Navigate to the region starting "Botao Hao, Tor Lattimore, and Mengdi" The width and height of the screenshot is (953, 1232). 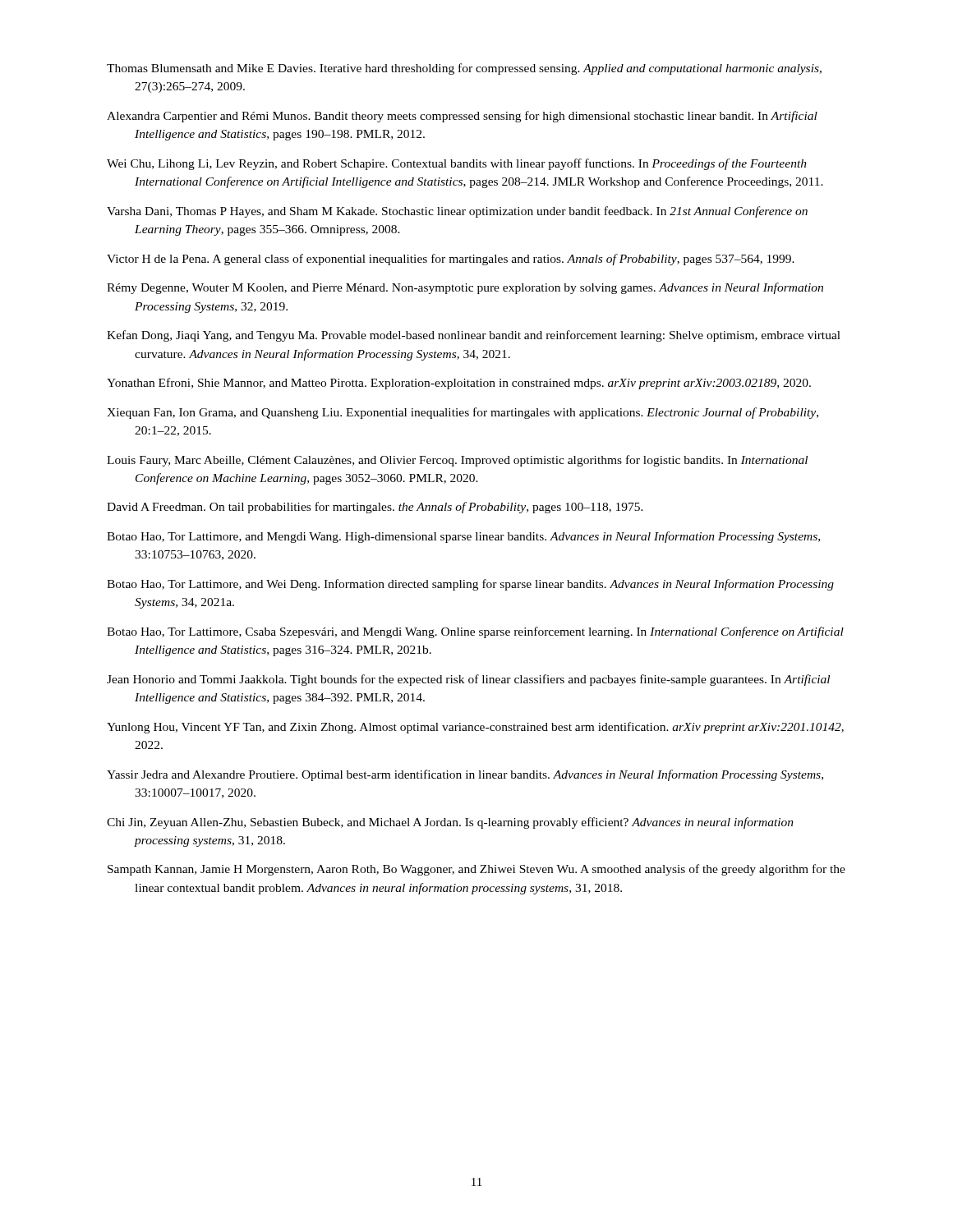476,546
